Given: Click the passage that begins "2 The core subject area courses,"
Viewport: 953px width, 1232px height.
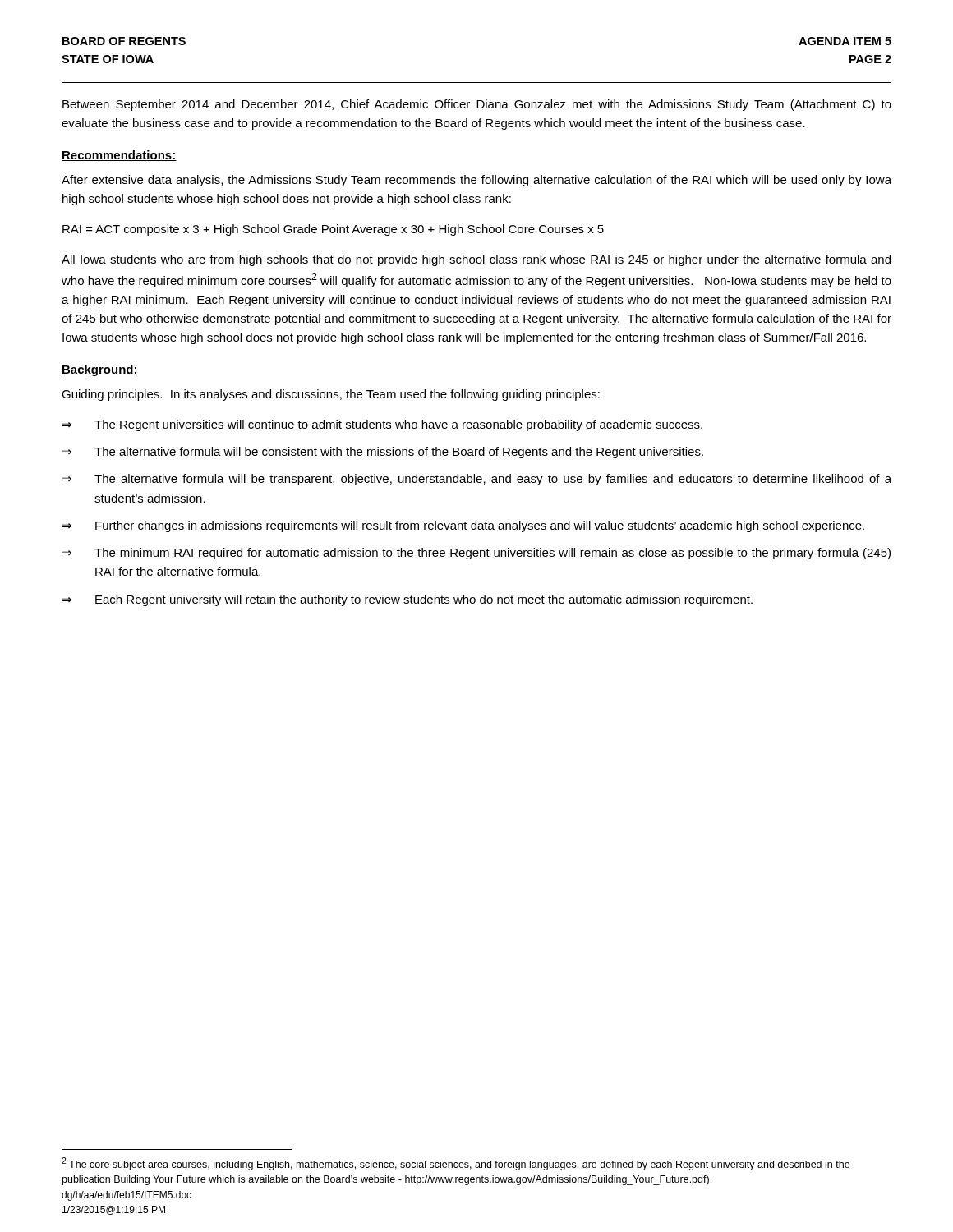Looking at the screenshot, I should (x=456, y=1171).
